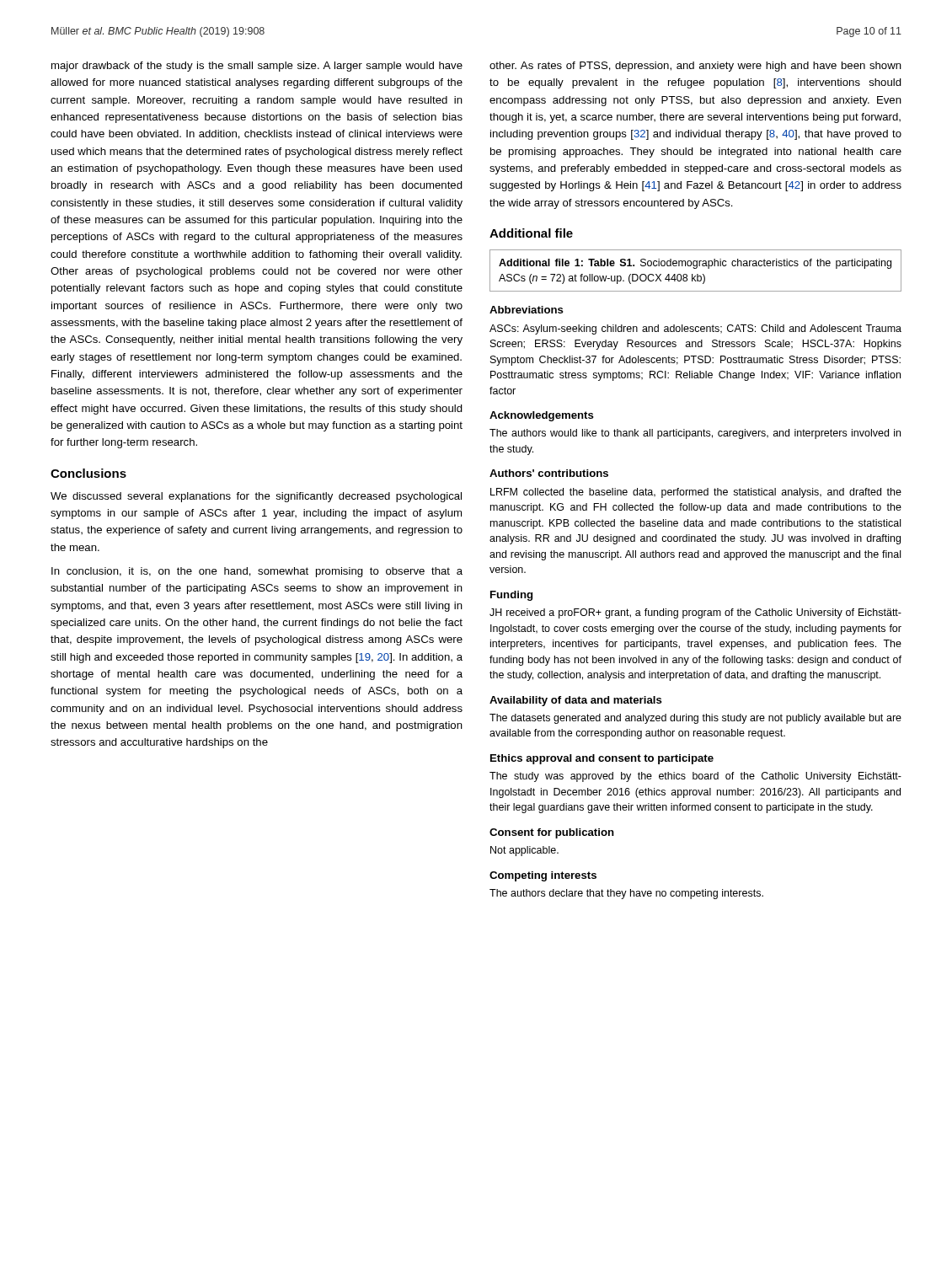This screenshot has height=1264, width=952.
Task: Find "Additional file" on this page
Action: 531,233
